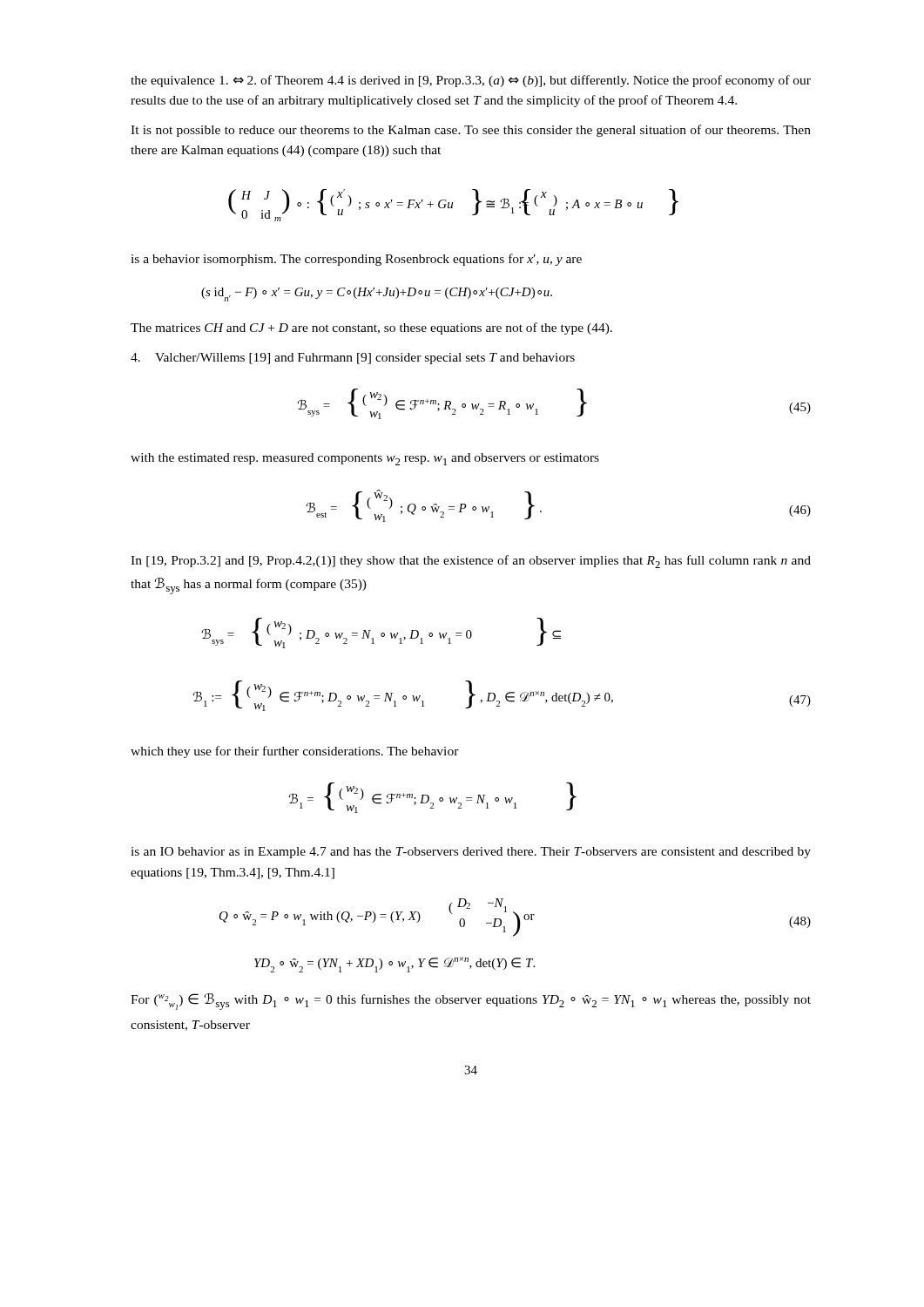Viewport: 924px width, 1307px height.
Task: Locate the text block with the text "with the estimated resp."
Action: pos(365,459)
